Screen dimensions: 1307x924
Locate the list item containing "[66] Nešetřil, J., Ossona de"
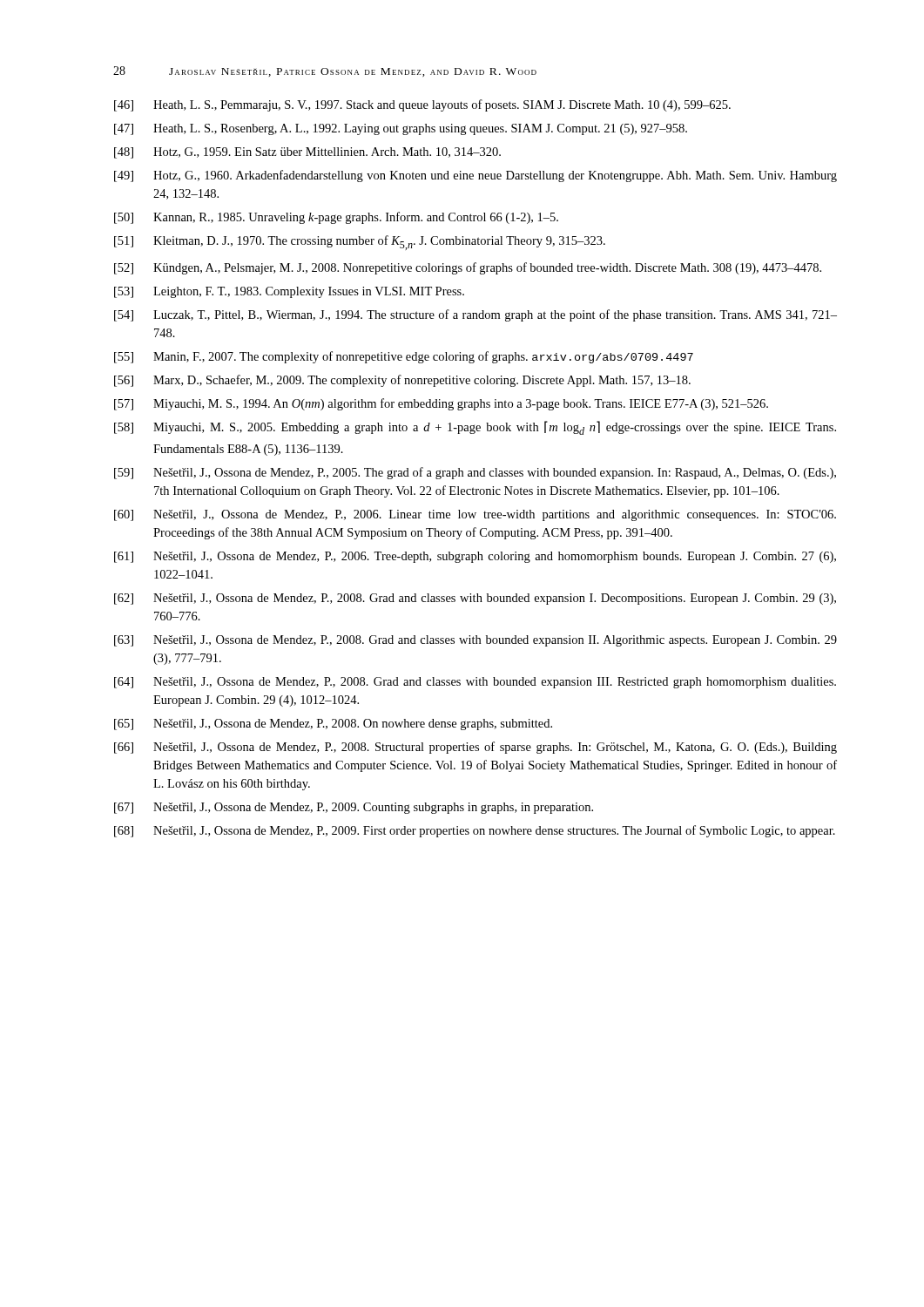point(475,766)
